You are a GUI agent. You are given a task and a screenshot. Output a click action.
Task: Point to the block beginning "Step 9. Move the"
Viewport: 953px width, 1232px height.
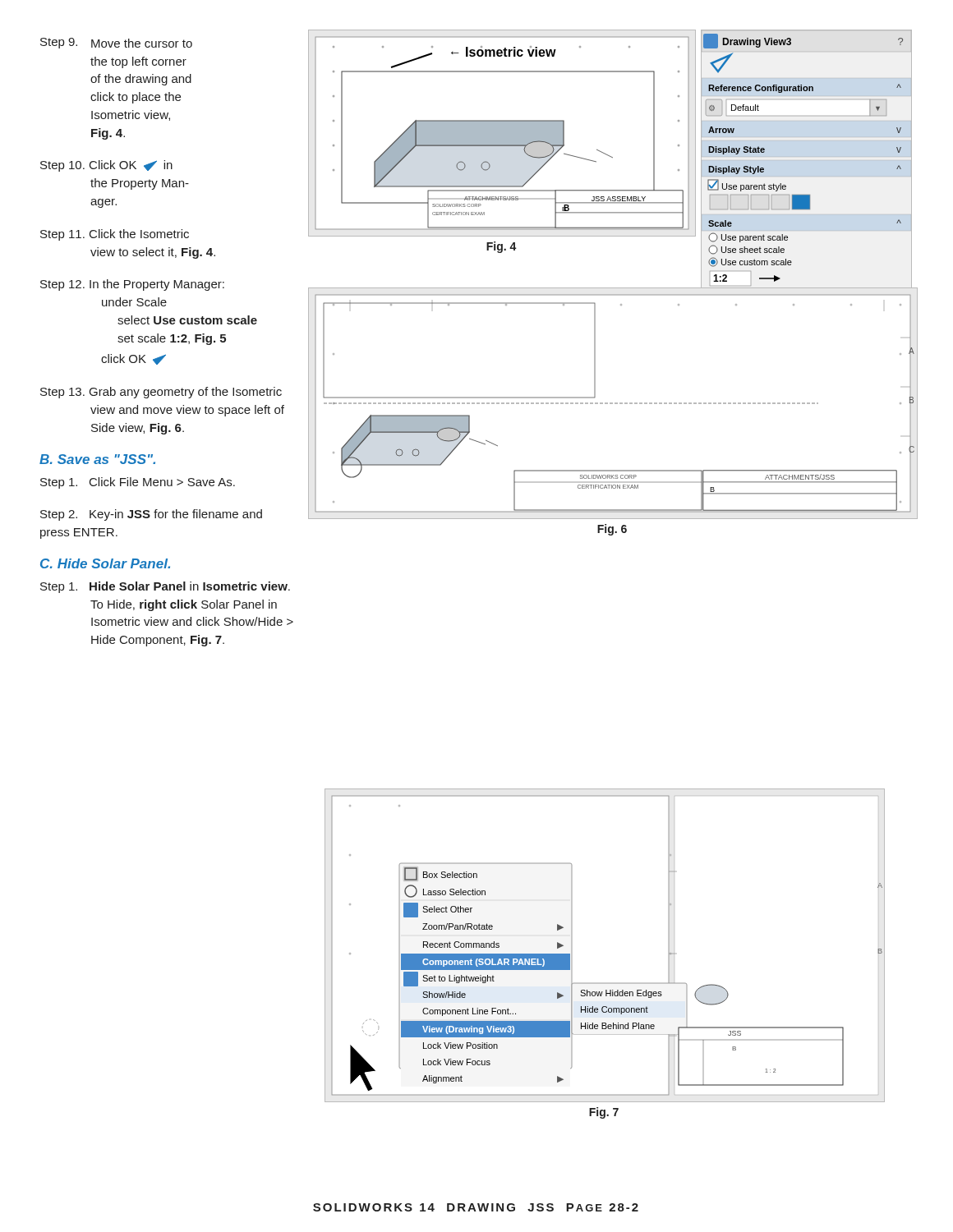[x=167, y=88]
